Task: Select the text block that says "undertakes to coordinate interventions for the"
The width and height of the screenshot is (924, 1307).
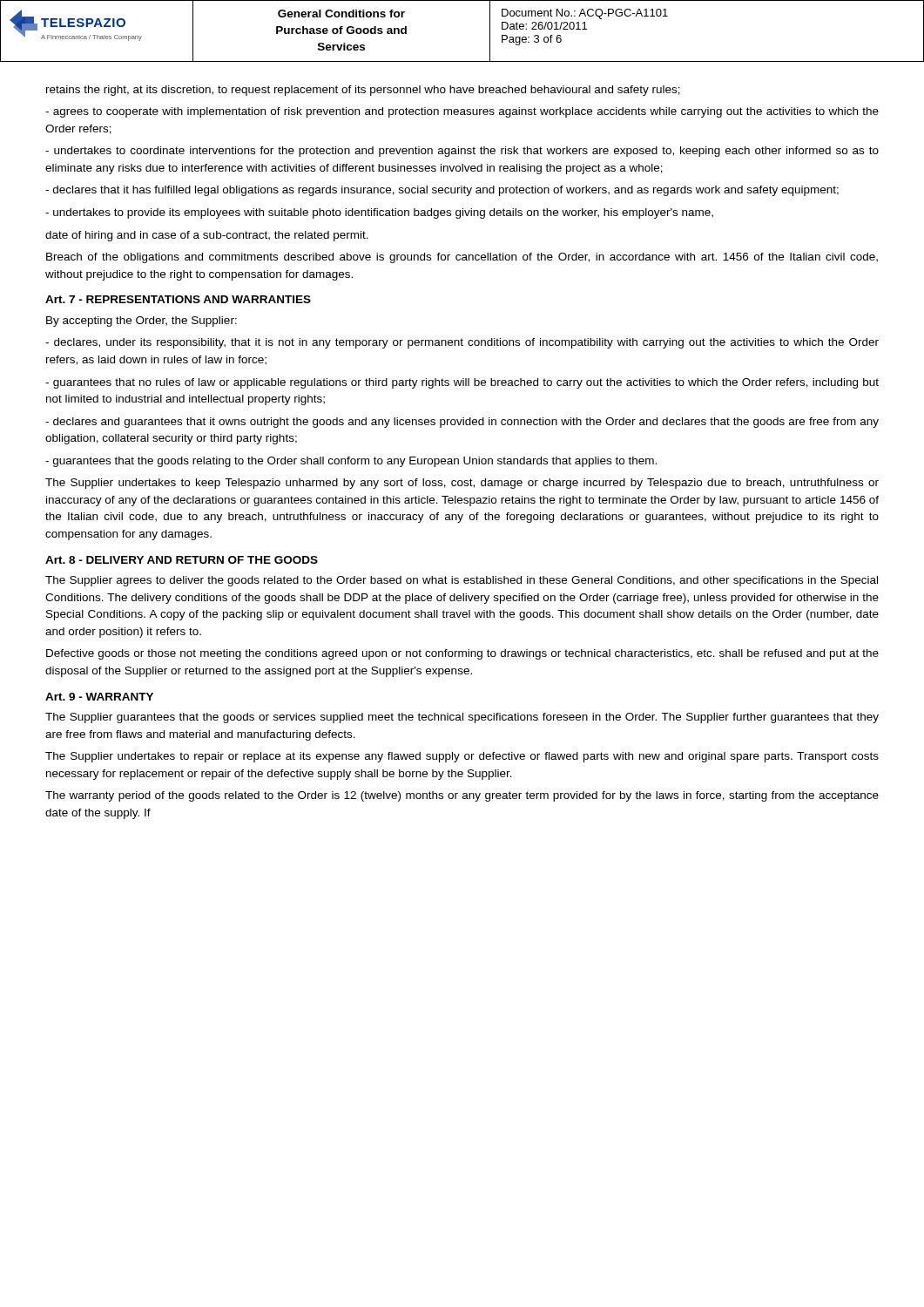Action: point(462,159)
